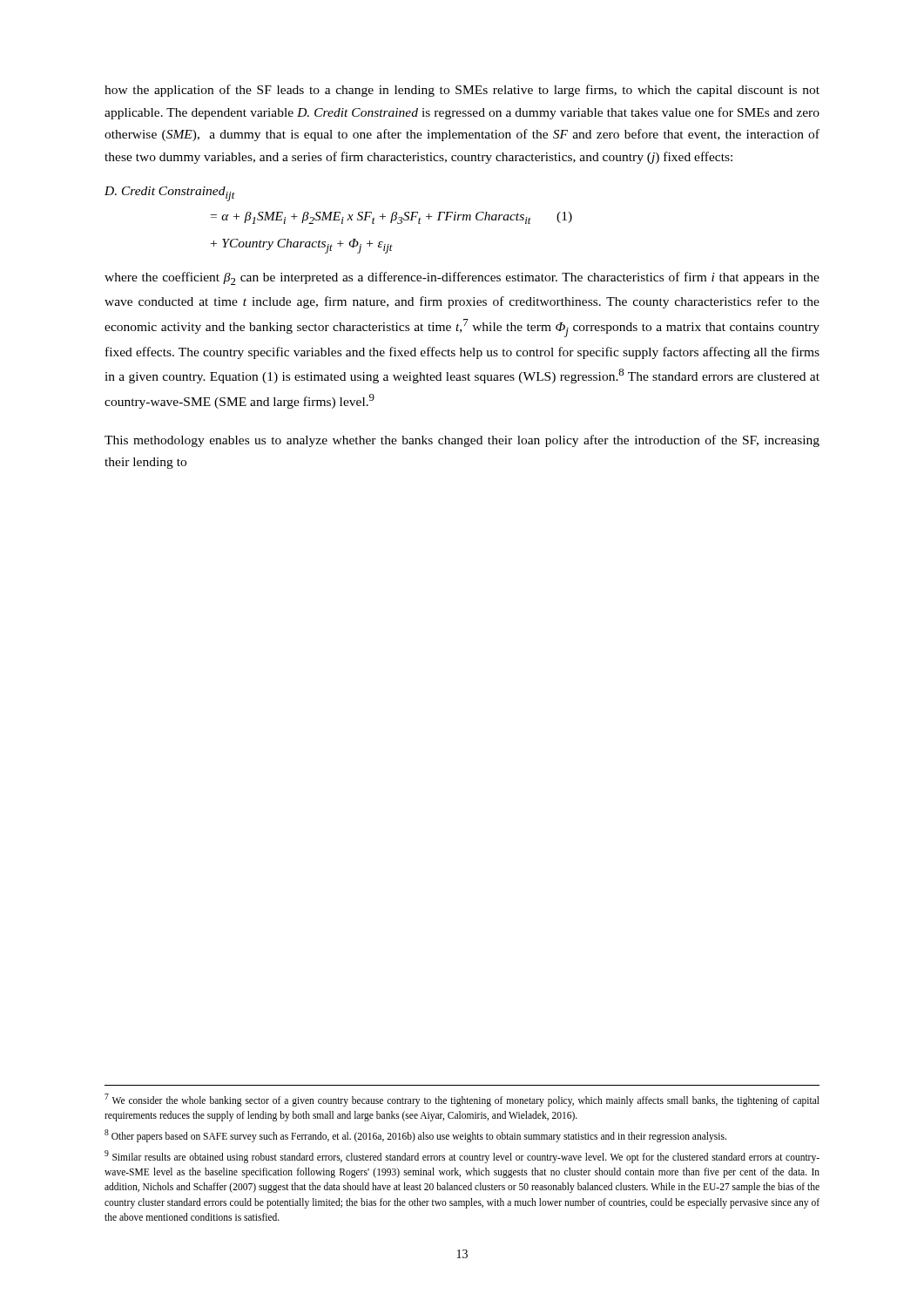Click the formula that begins "D. Credit Constrainedijt = α"
This screenshot has height=1307, width=924.
tap(462, 220)
